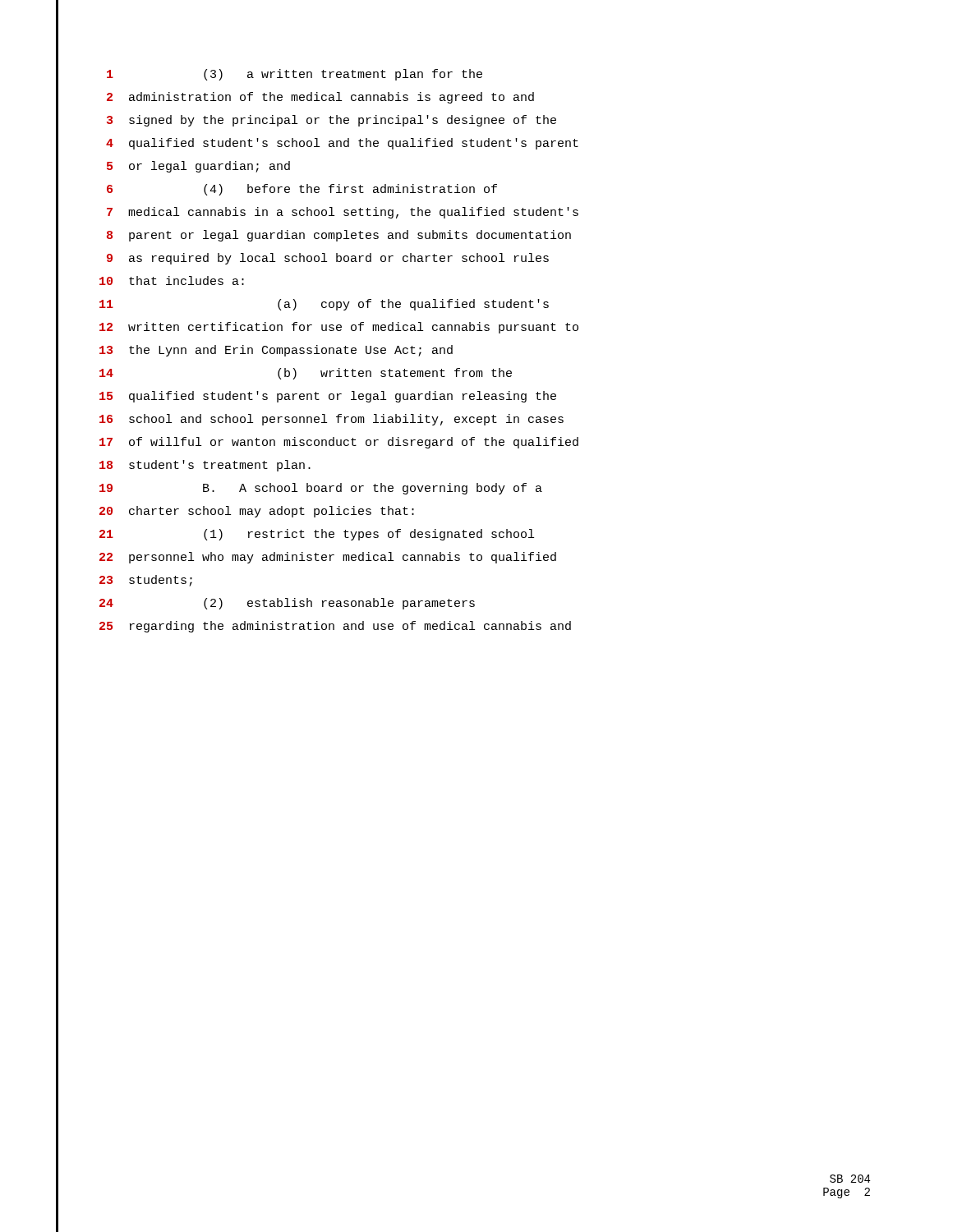Screen dimensions: 1232x953
Task: Locate the element starting "7 medical cannabis in a"
Action: (468, 213)
